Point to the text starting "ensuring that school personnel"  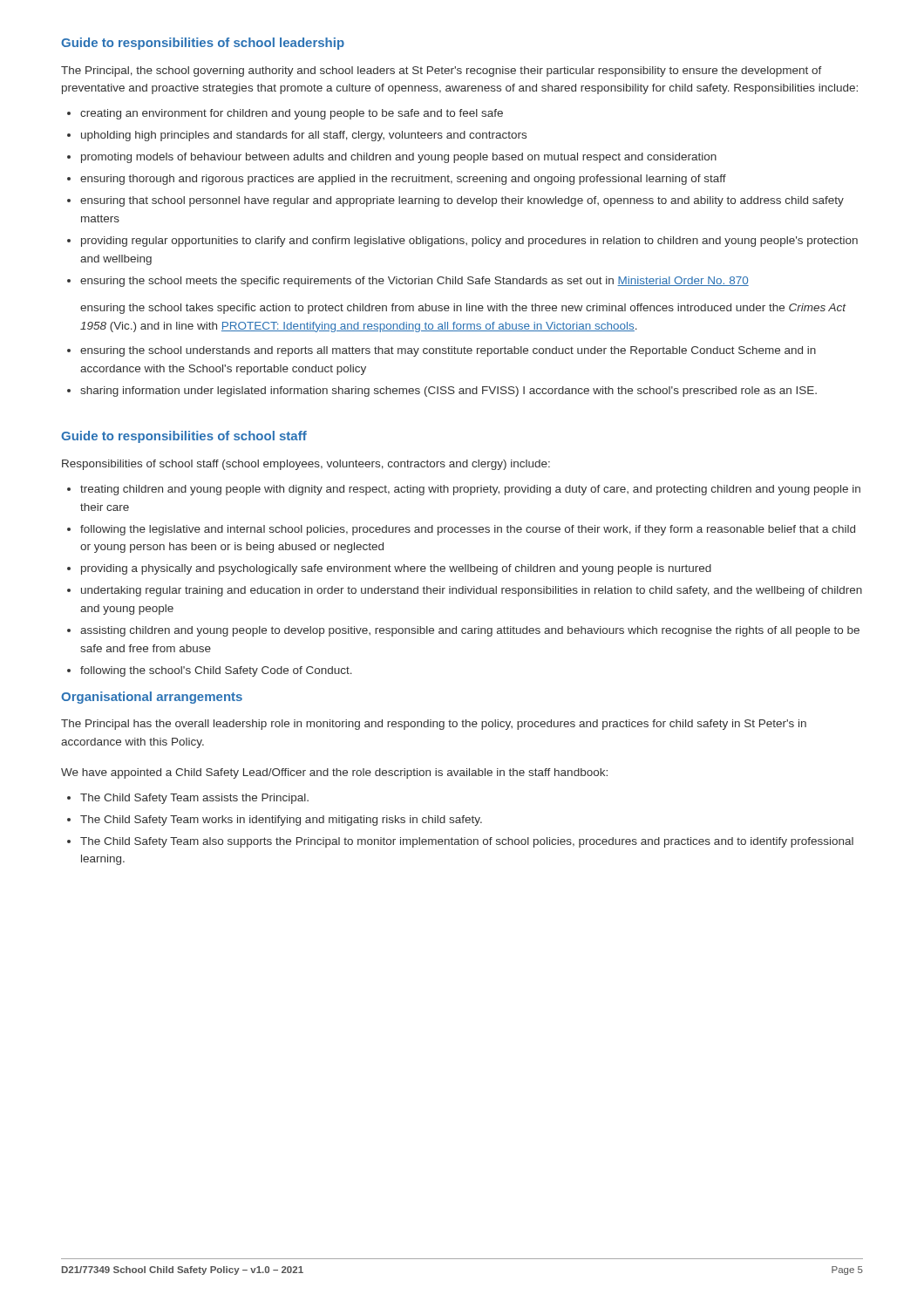462,209
